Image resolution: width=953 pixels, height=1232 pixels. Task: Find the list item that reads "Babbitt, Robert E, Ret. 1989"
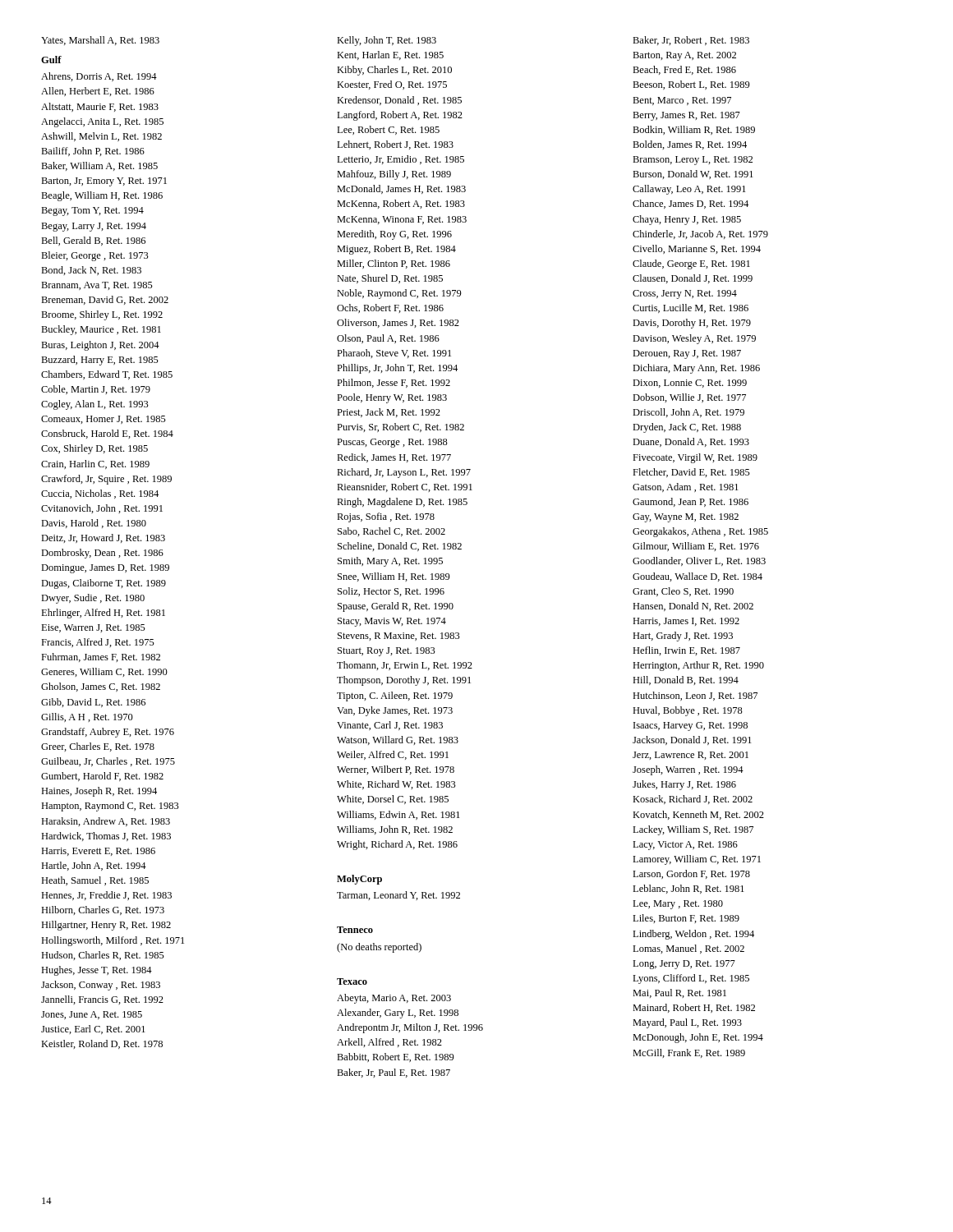pyautogui.click(x=395, y=1057)
